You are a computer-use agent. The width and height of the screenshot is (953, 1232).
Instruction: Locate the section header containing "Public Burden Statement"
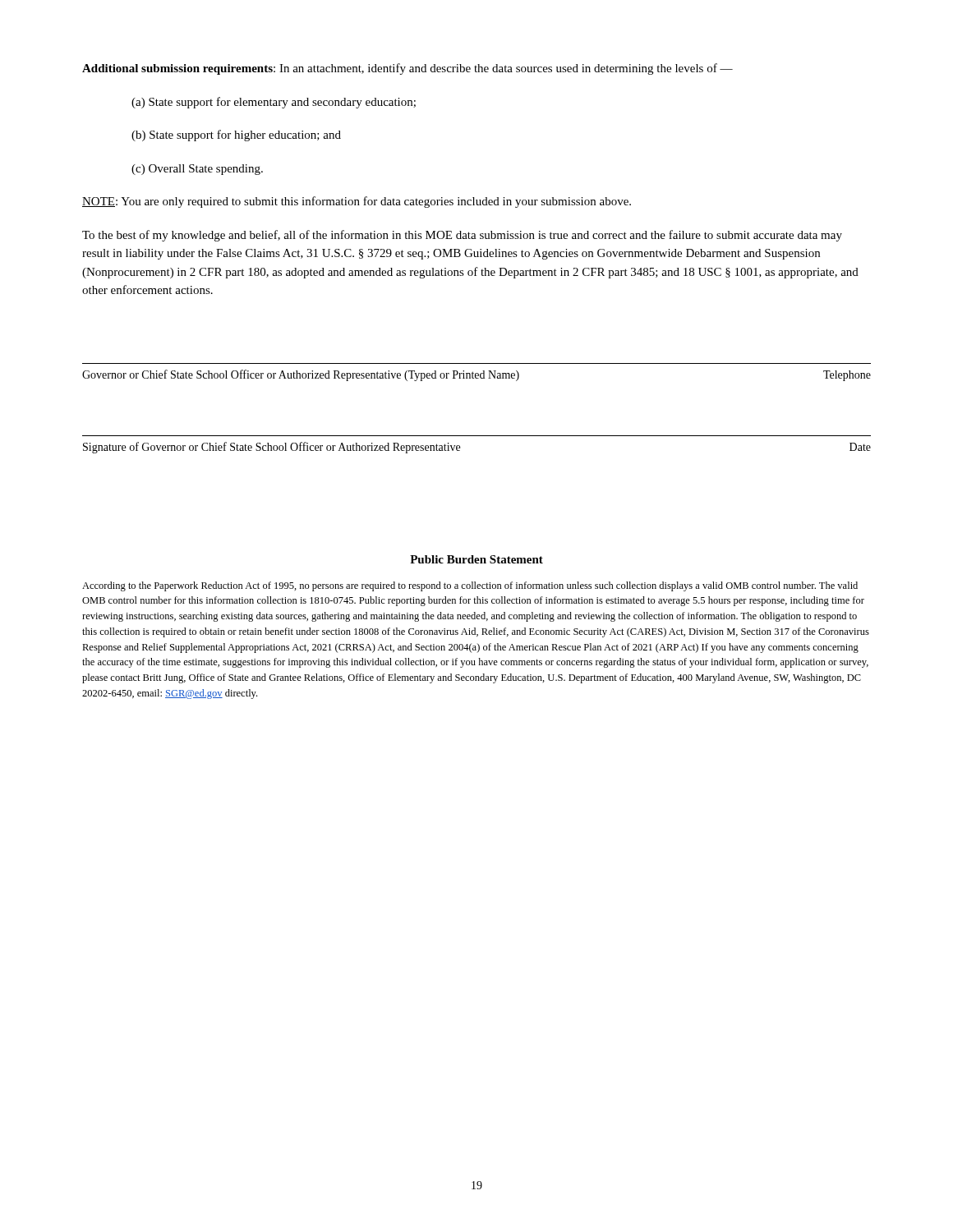(x=476, y=559)
